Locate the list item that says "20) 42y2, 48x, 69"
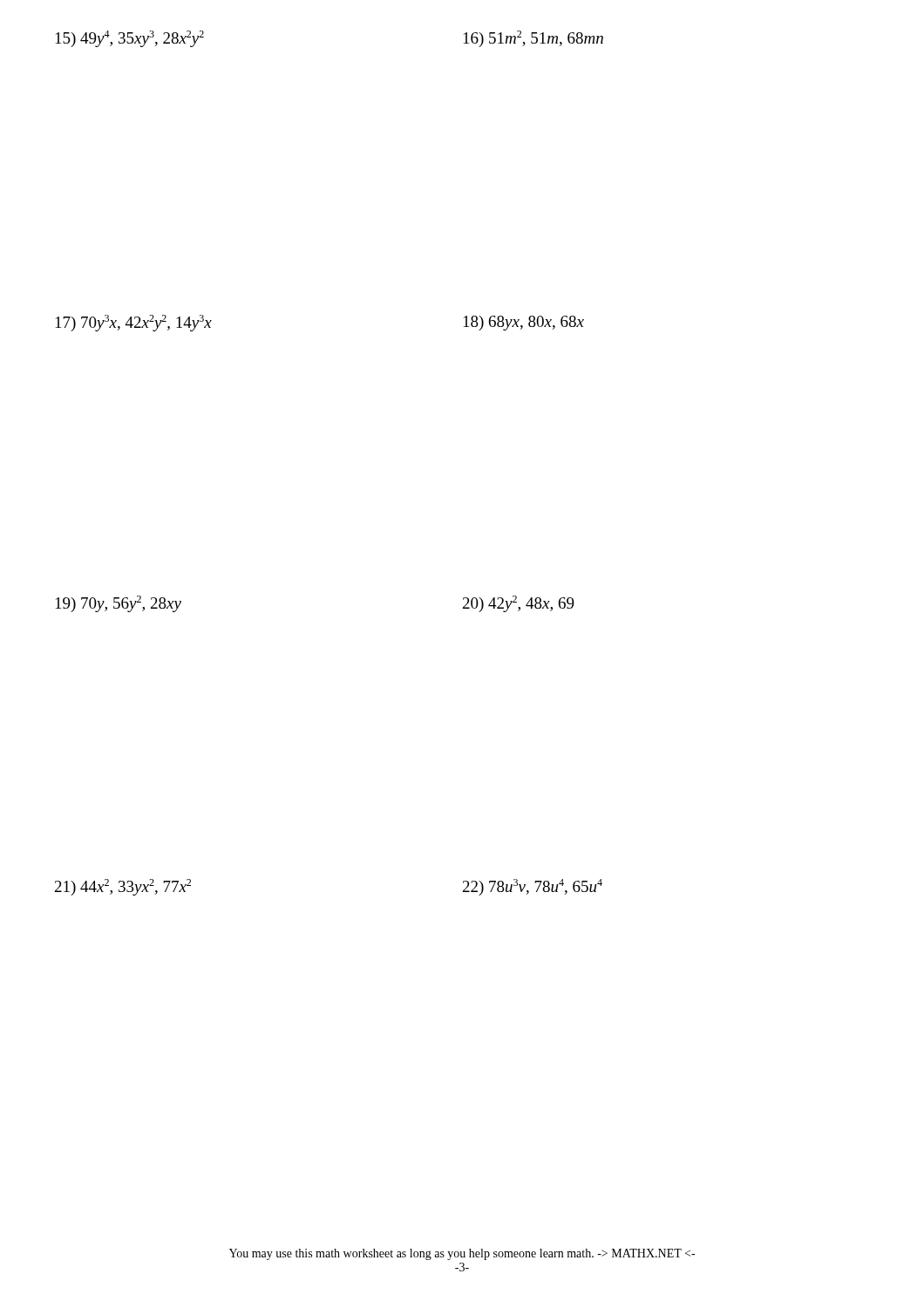This screenshot has height=1308, width=924. click(x=518, y=603)
